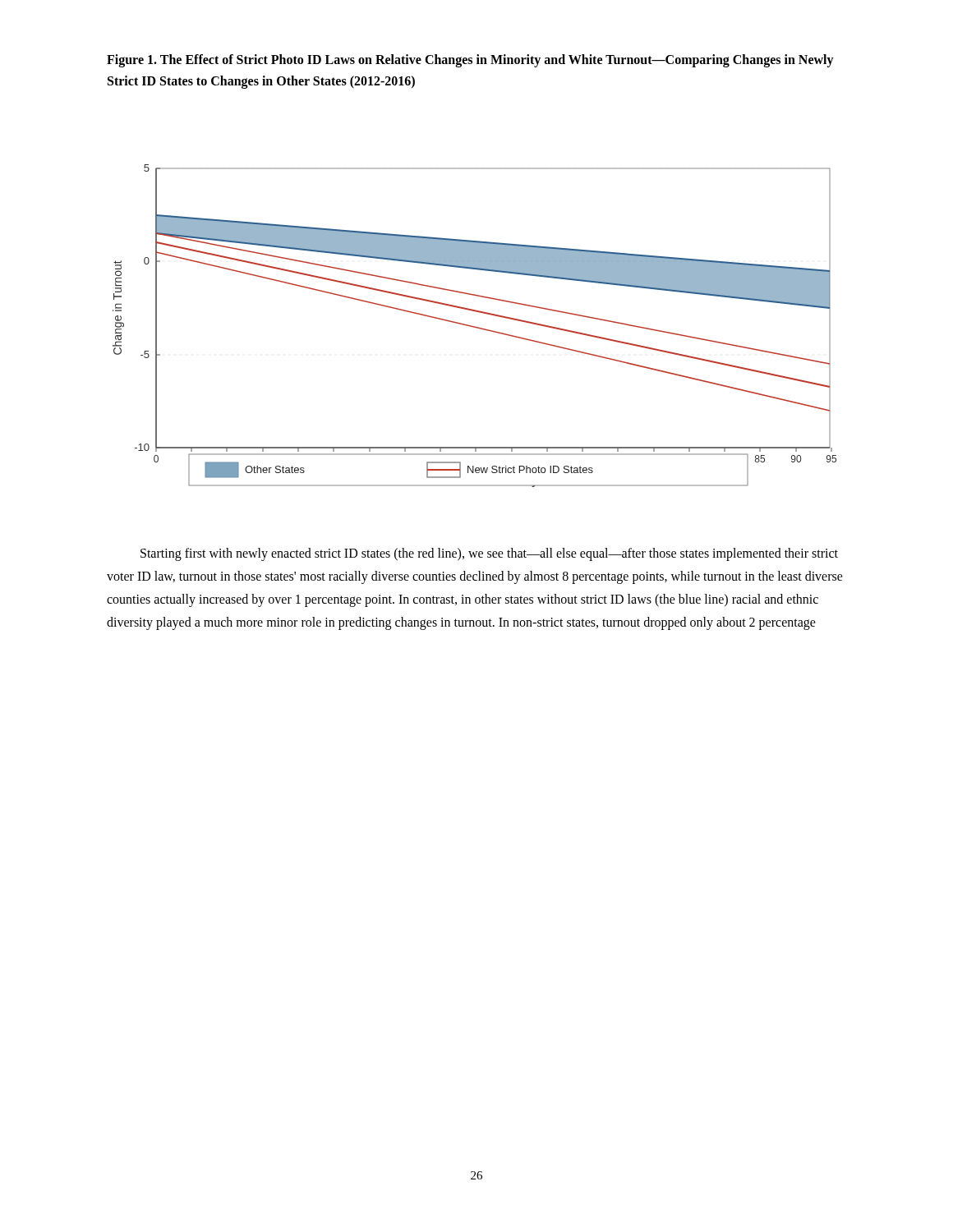Click on the continuous plot

click(476, 337)
